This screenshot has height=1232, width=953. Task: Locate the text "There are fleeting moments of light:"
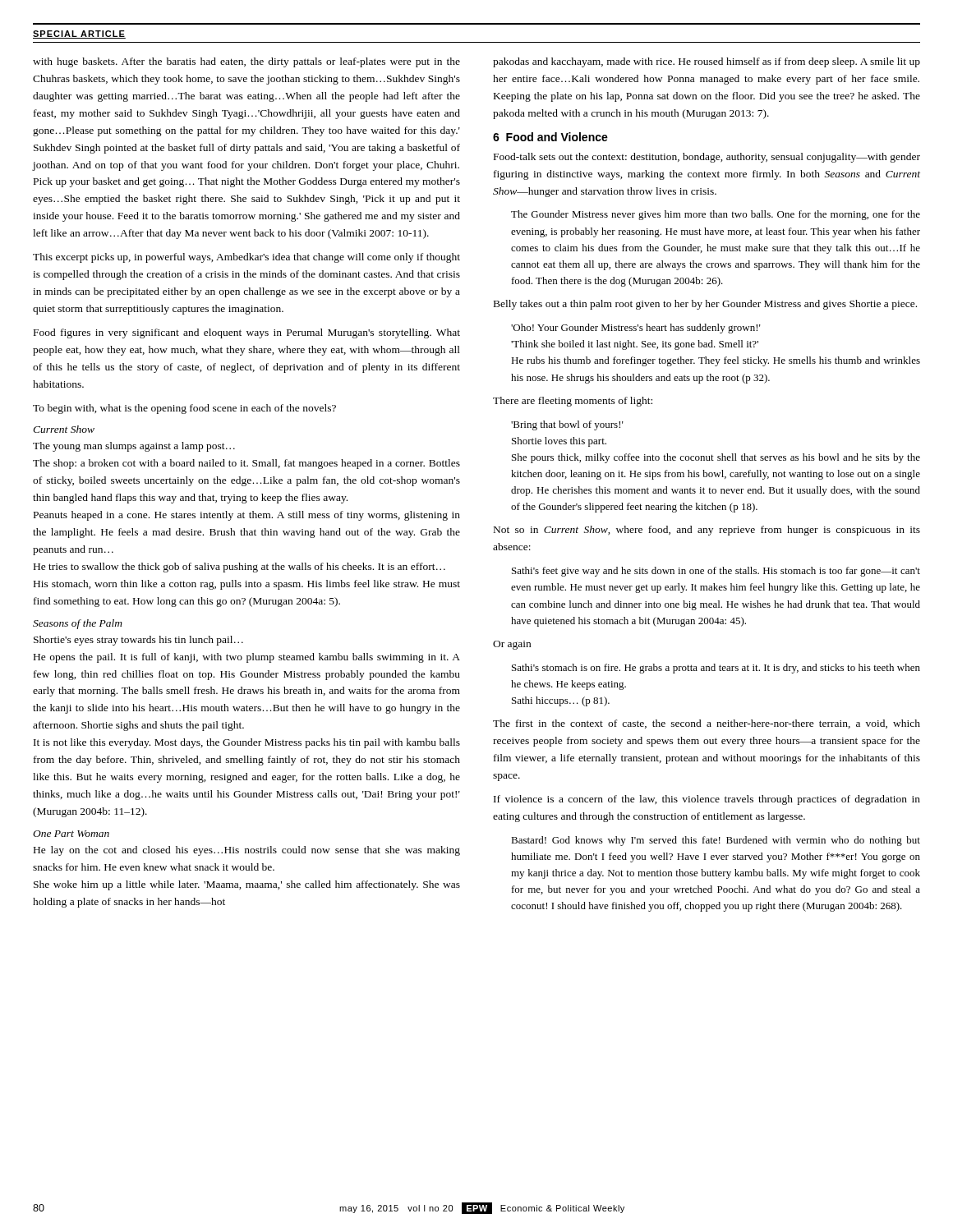(573, 400)
